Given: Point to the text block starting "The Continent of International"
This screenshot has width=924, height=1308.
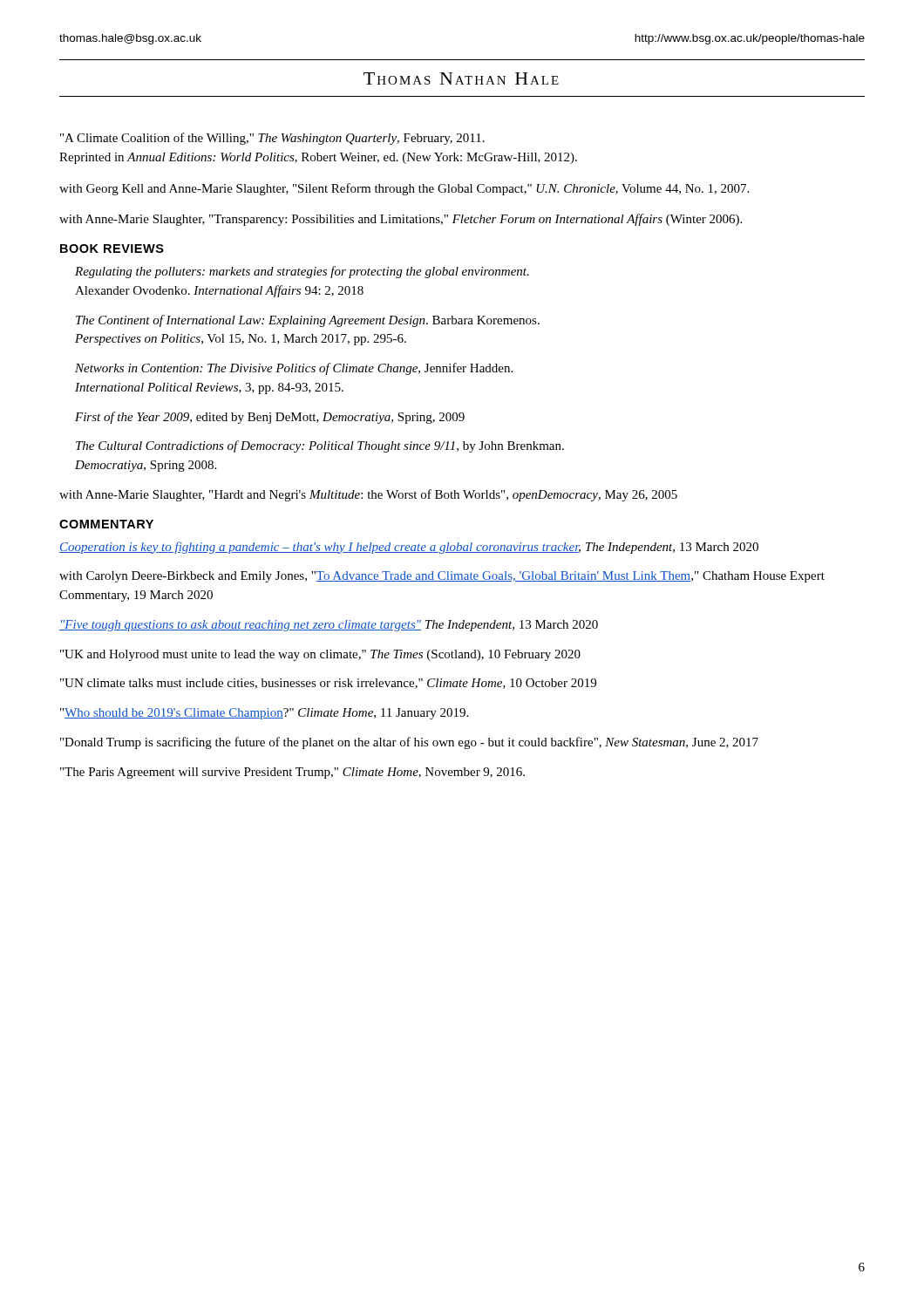Looking at the screenshot, I should pyautogui.click(x=308, y=329).
